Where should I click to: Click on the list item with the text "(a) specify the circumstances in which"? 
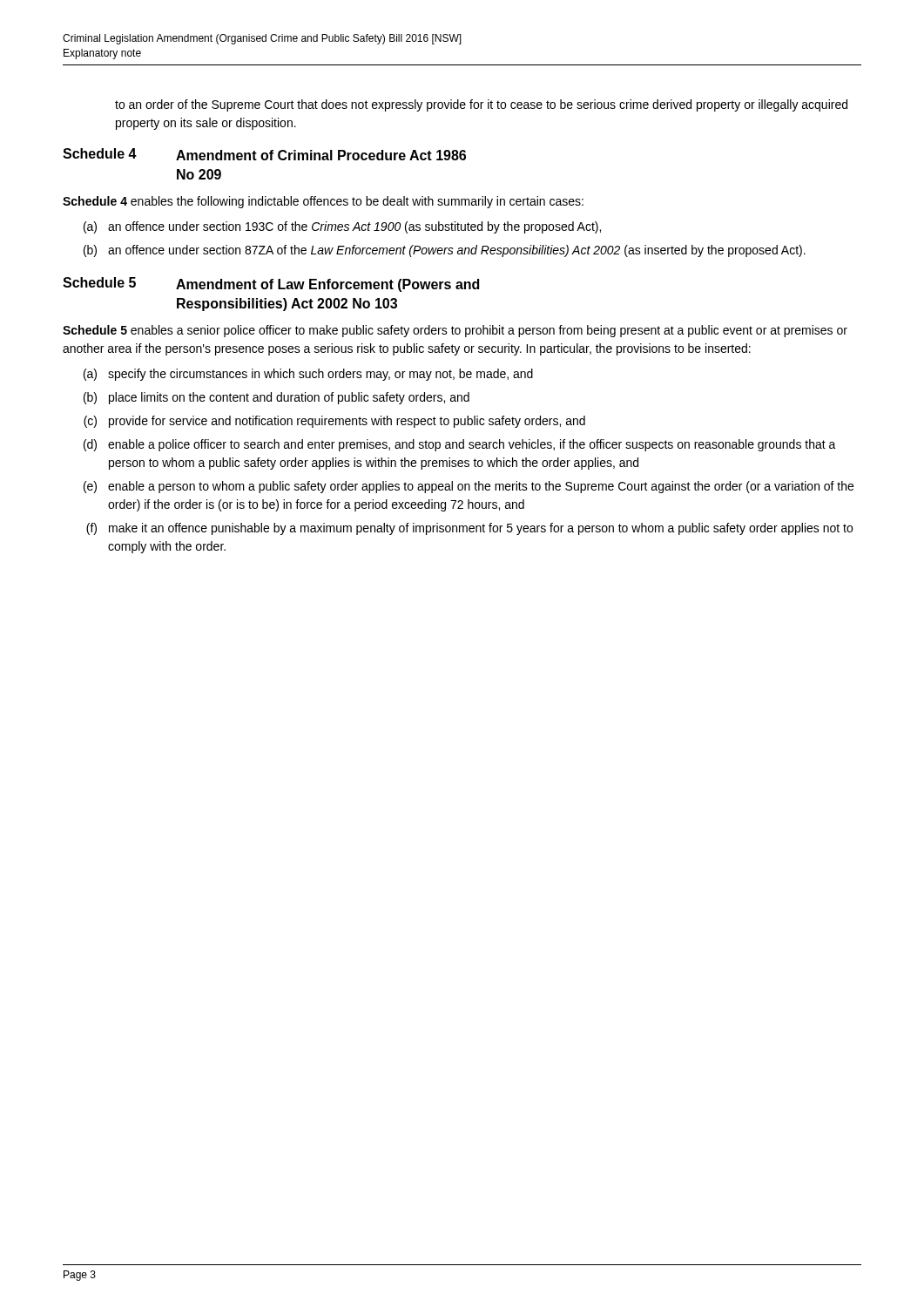click(x=462, y=375)
